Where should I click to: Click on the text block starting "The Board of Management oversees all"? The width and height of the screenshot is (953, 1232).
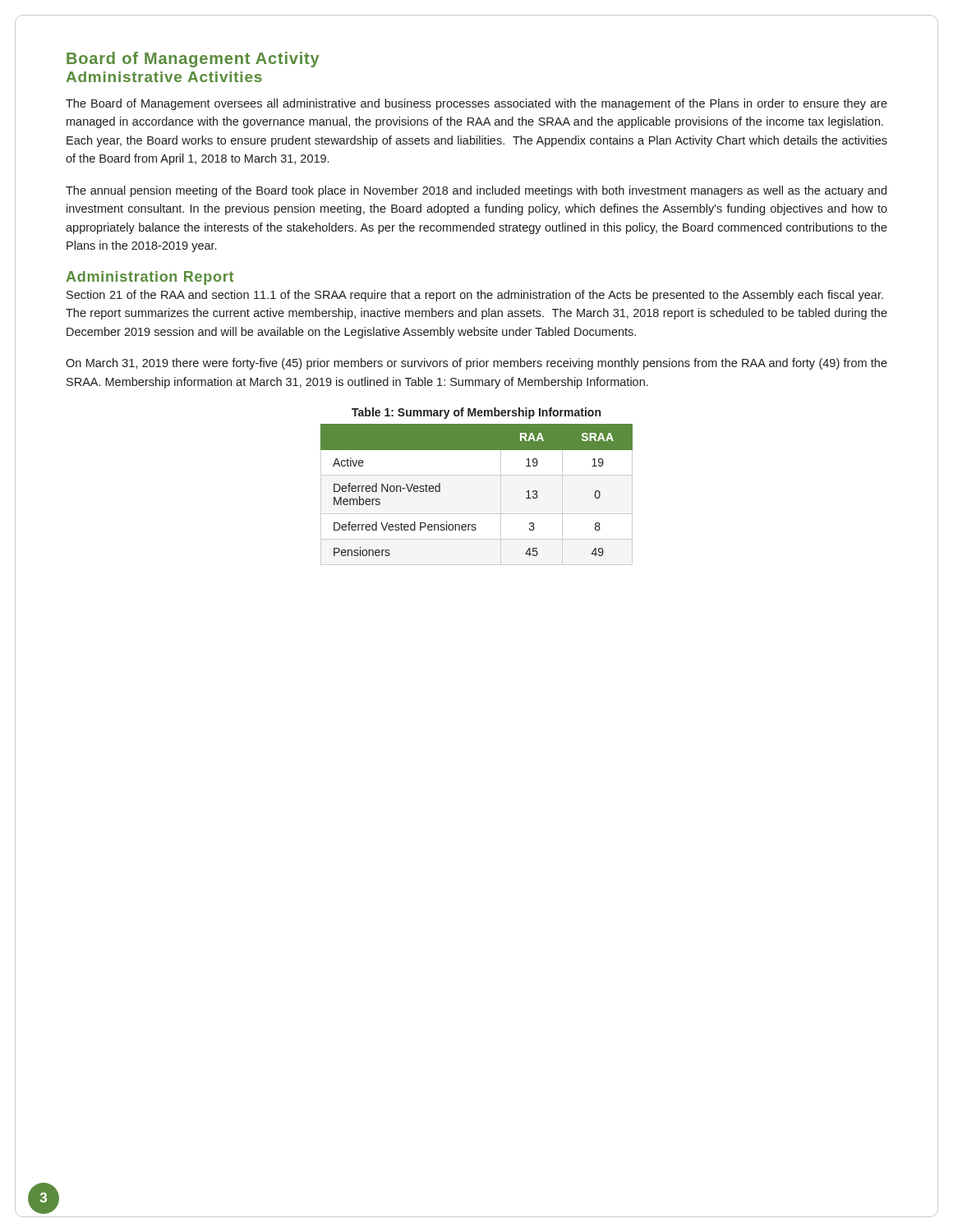pyautogui.click(x=476, y=131)
